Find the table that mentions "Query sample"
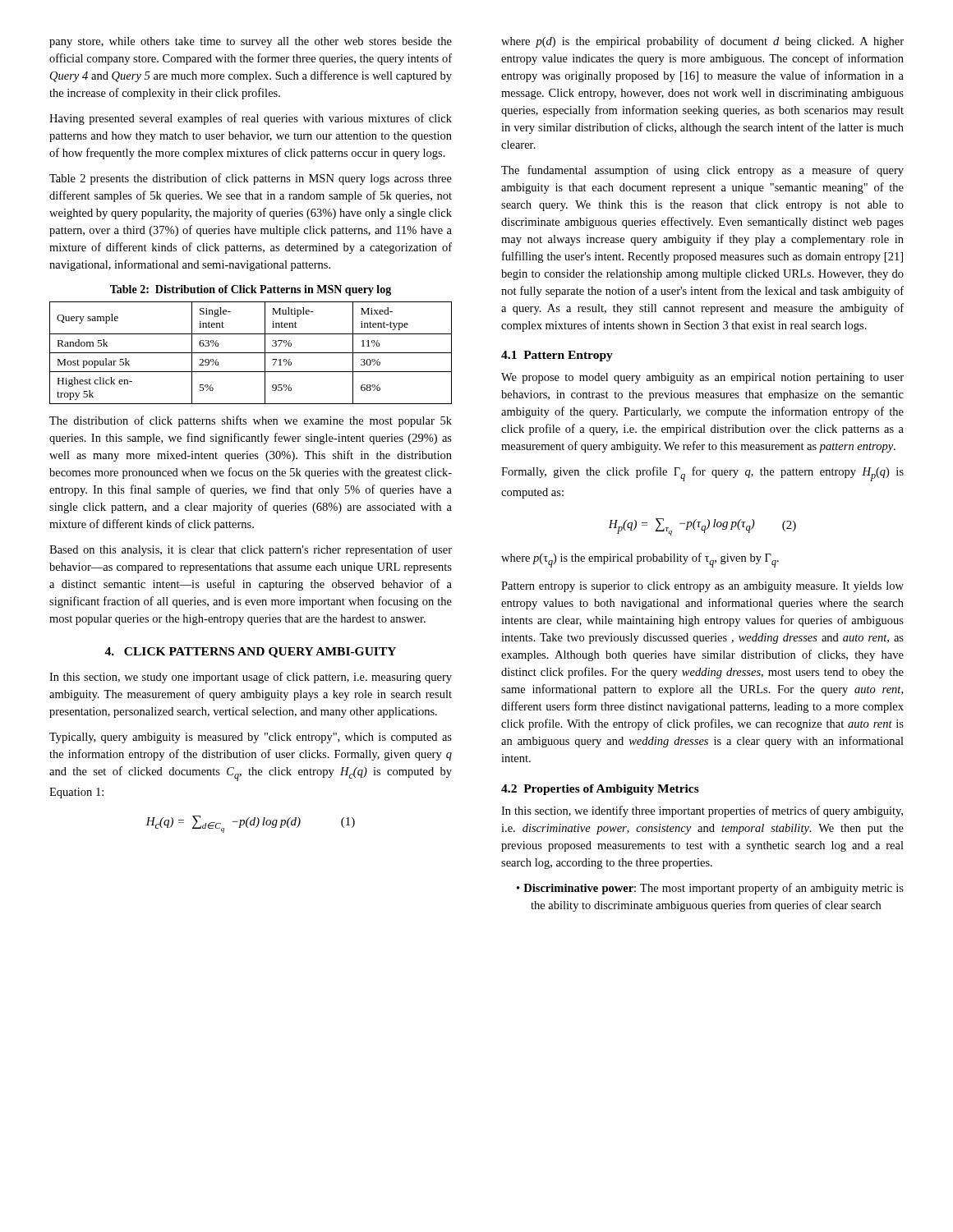Image resolution: width=953 pixels, height=1232 pixels. tap(251, 353)
